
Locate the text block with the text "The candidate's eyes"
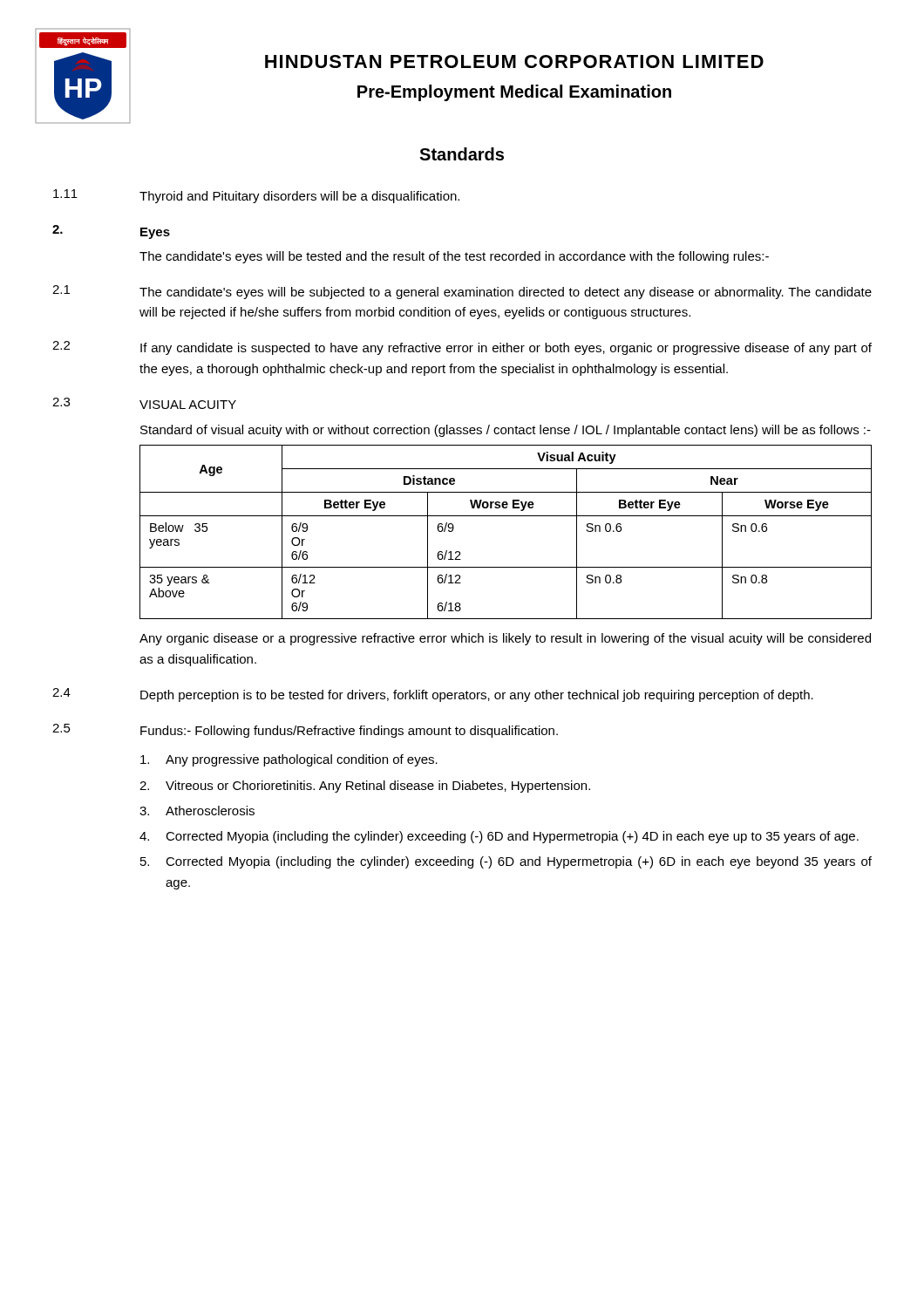pos(454,256)
